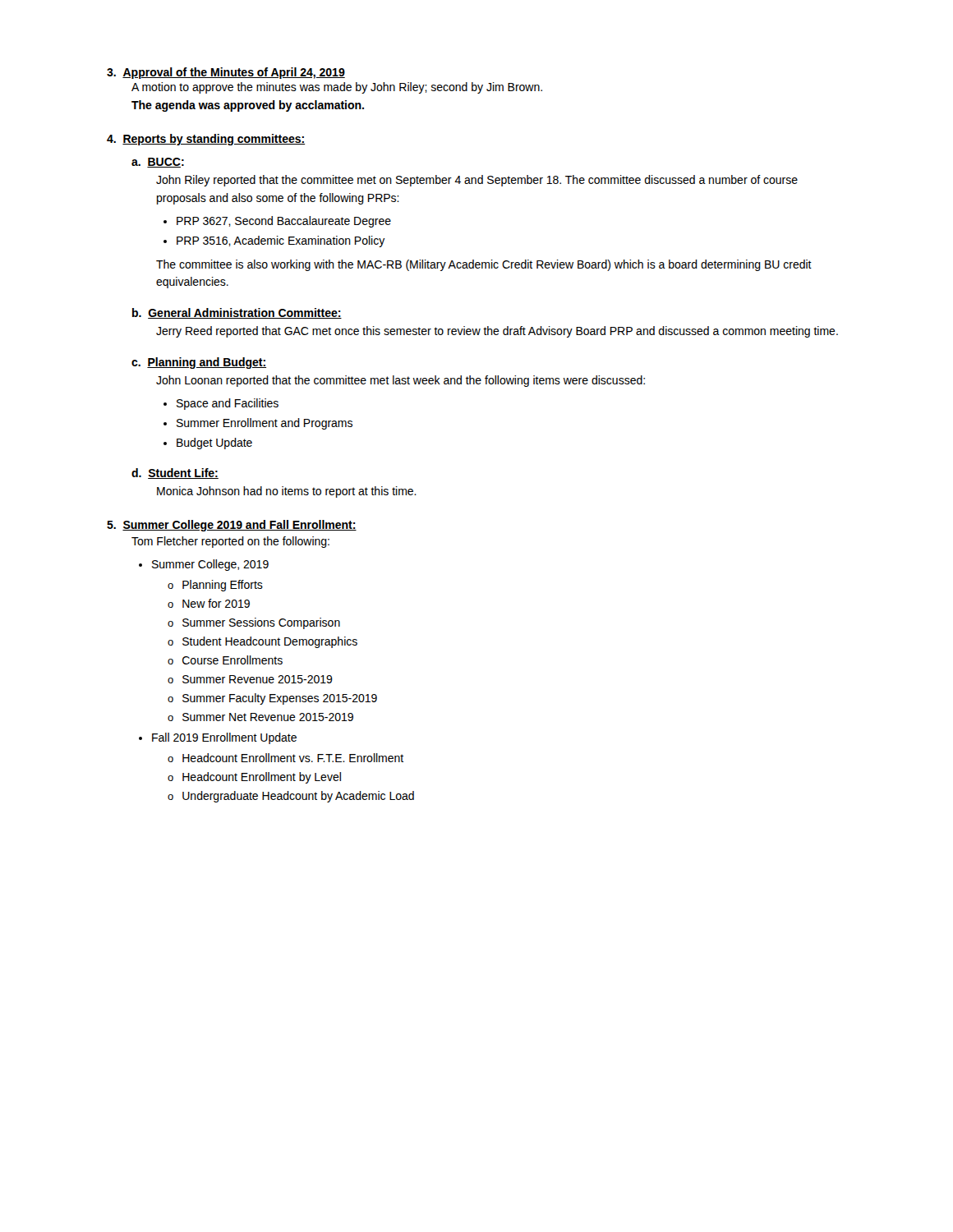Locate the text "Student Headcount Demographics"
Image resolution: width=953 pixels, height=1232 pixels.
click(270, 641)
